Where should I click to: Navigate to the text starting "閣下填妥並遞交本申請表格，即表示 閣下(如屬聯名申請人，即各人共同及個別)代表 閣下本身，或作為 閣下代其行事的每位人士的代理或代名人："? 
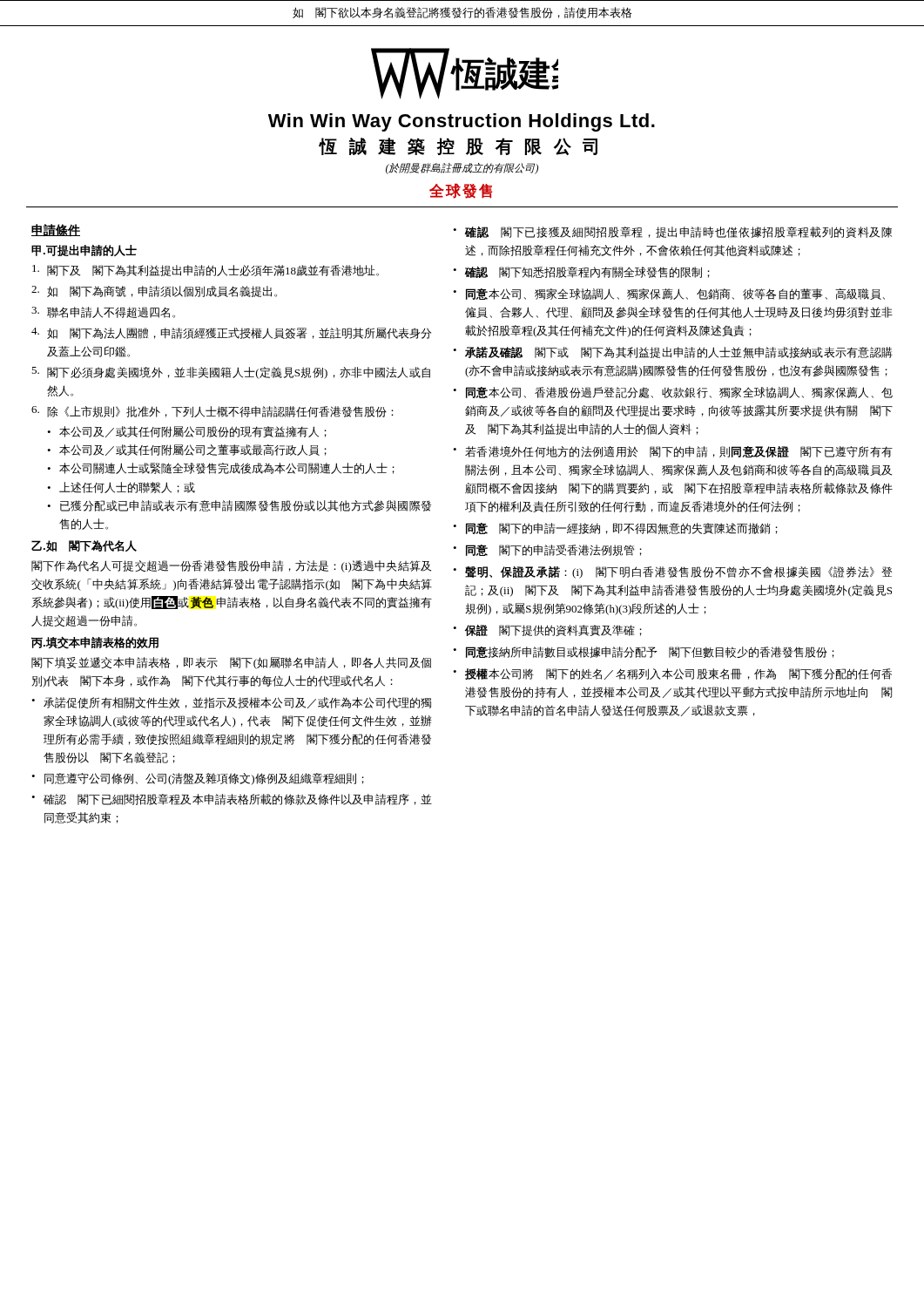coord(232,672)
